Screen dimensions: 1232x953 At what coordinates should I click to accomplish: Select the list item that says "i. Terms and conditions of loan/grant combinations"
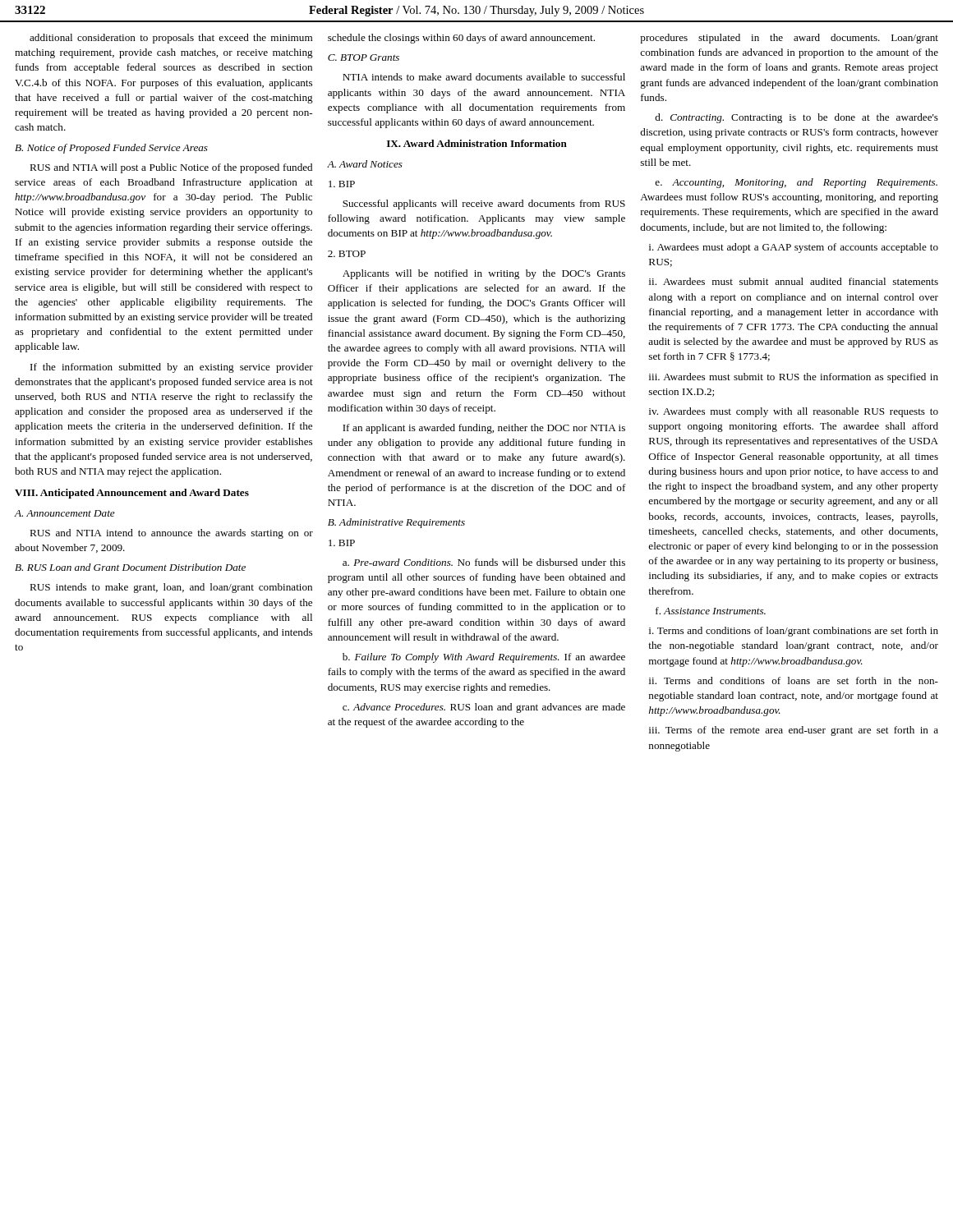click(793, 646)
